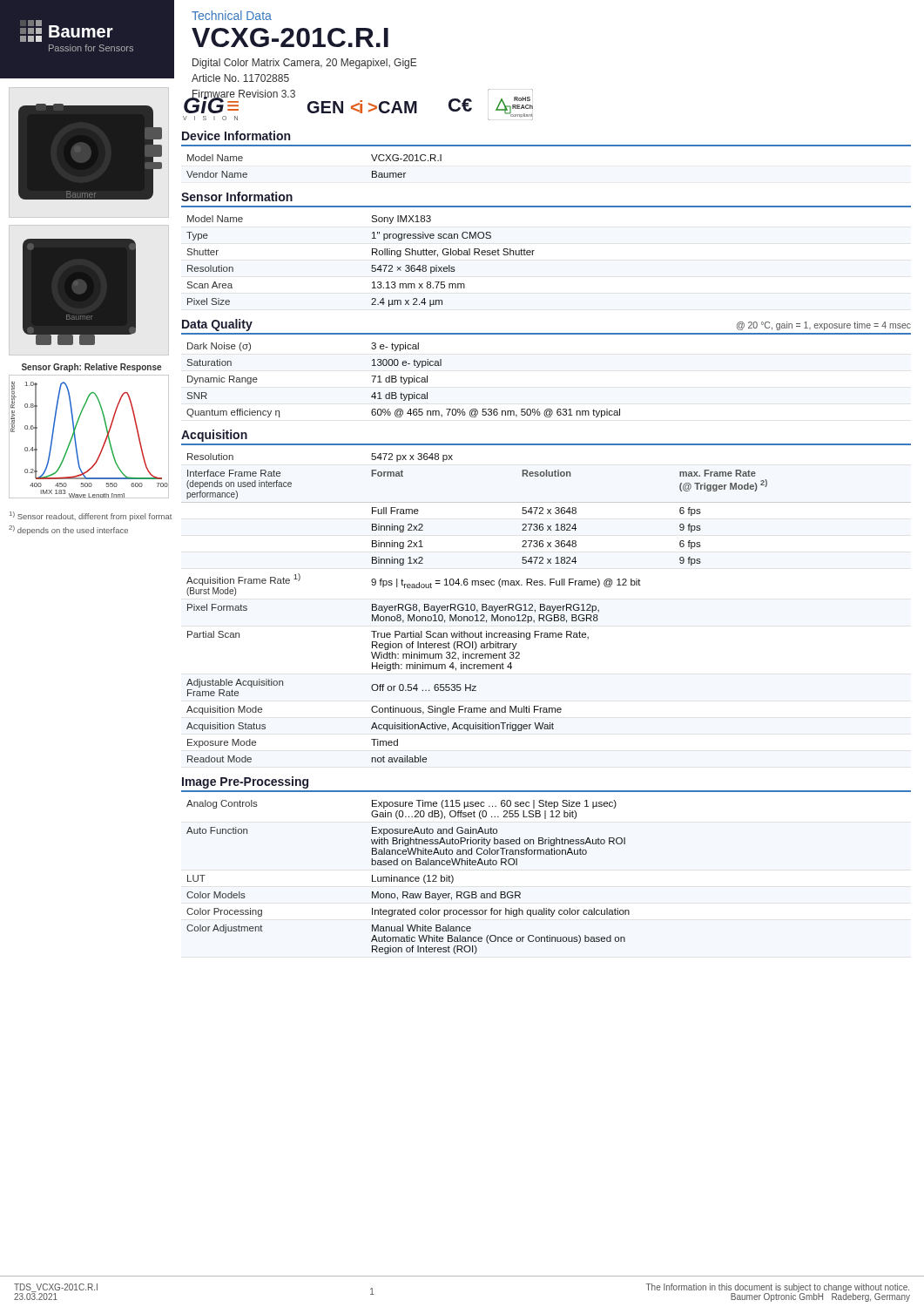
Task: Navigate to the passage starting "Image Pre-Processing"
Action: tap(245, 781)
